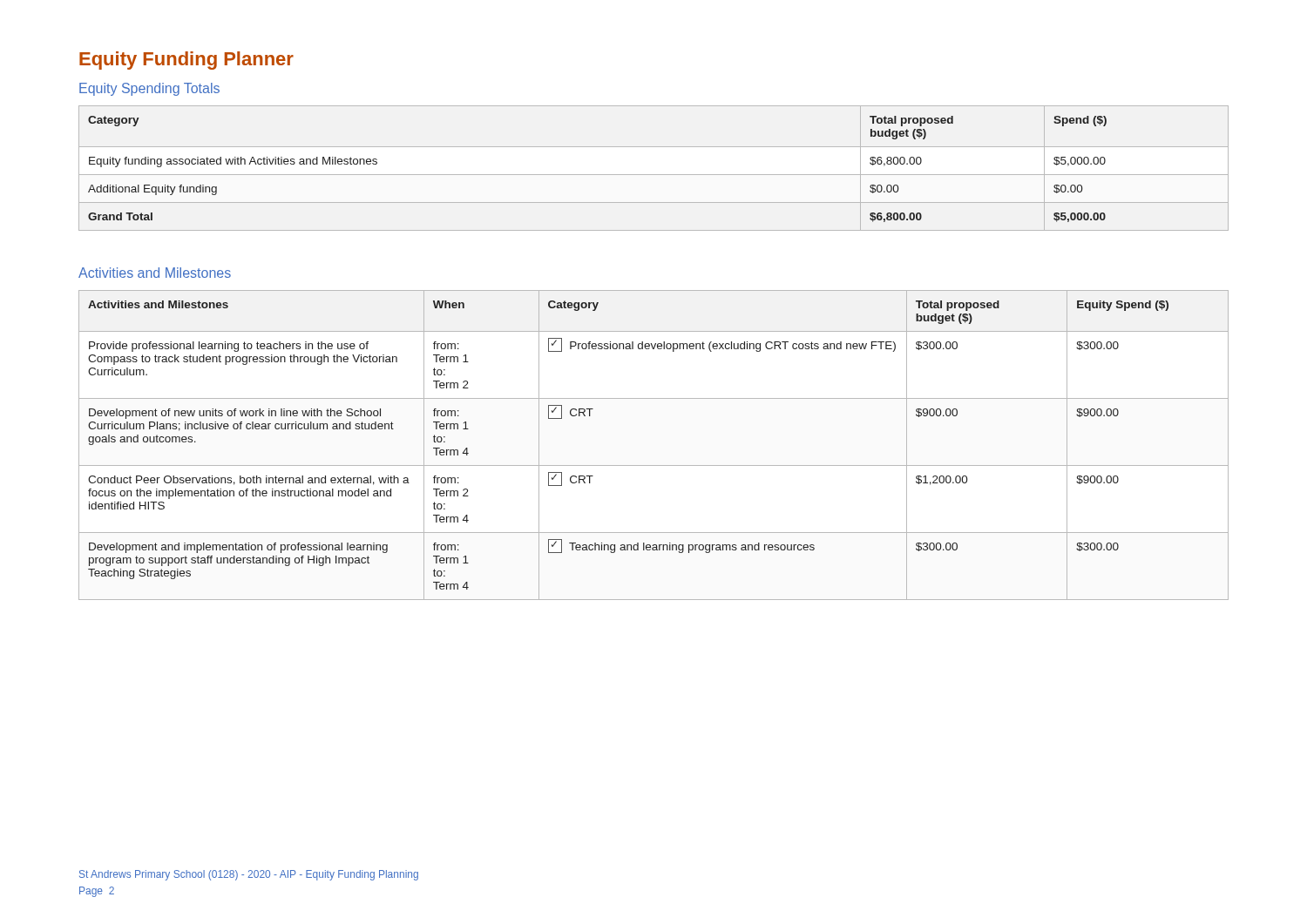Image resolution: width=1307 pixels, height=924 pixels.
Task: Select the table that reads "Professional development (excluding CRT costs"
Action: (x=654, y=445)
